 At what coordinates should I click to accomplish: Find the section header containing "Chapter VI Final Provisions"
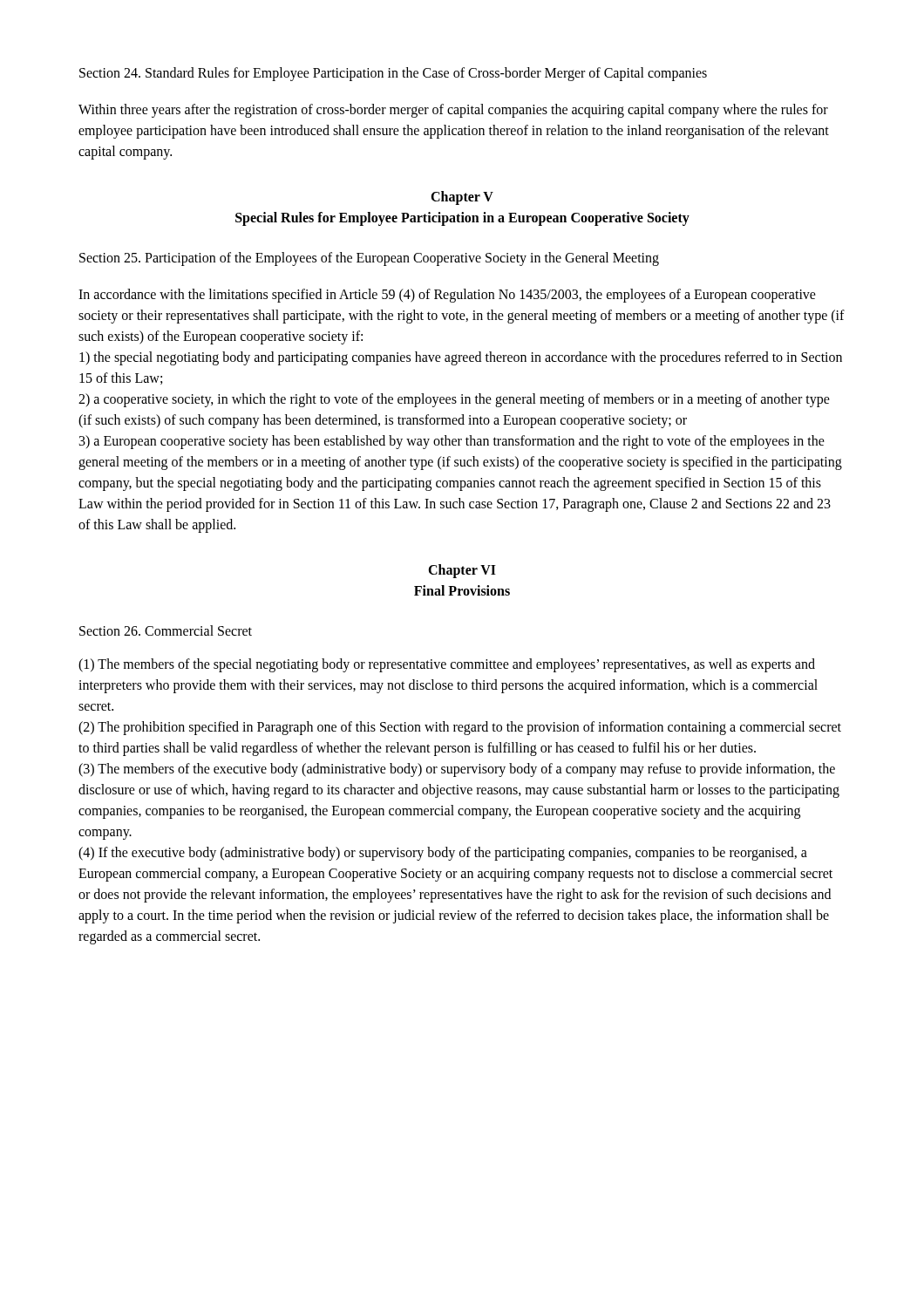click(x=462, y=580)
